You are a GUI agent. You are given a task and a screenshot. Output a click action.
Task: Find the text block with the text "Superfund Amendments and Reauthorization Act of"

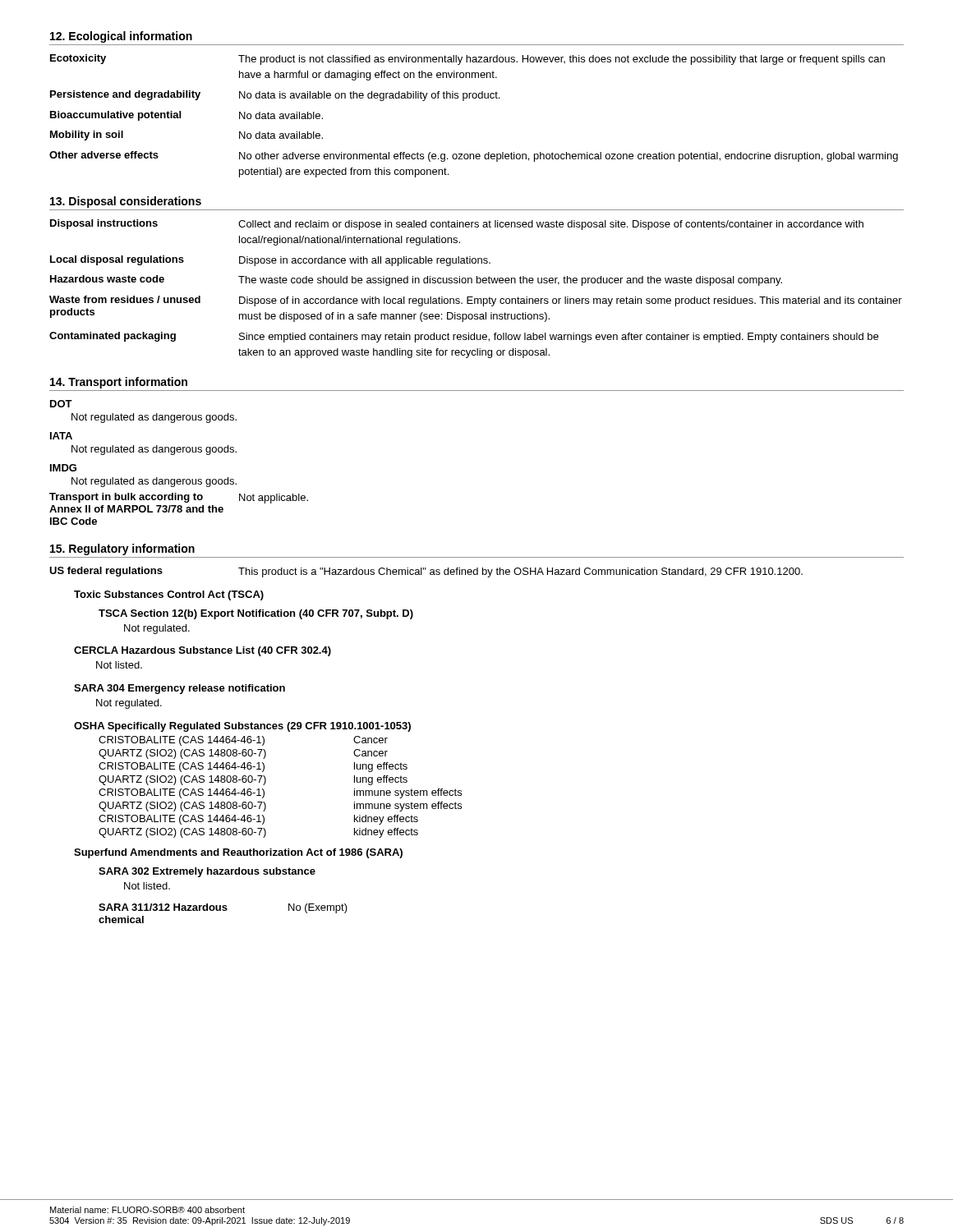pyautogui.click(x=239, y=852)
